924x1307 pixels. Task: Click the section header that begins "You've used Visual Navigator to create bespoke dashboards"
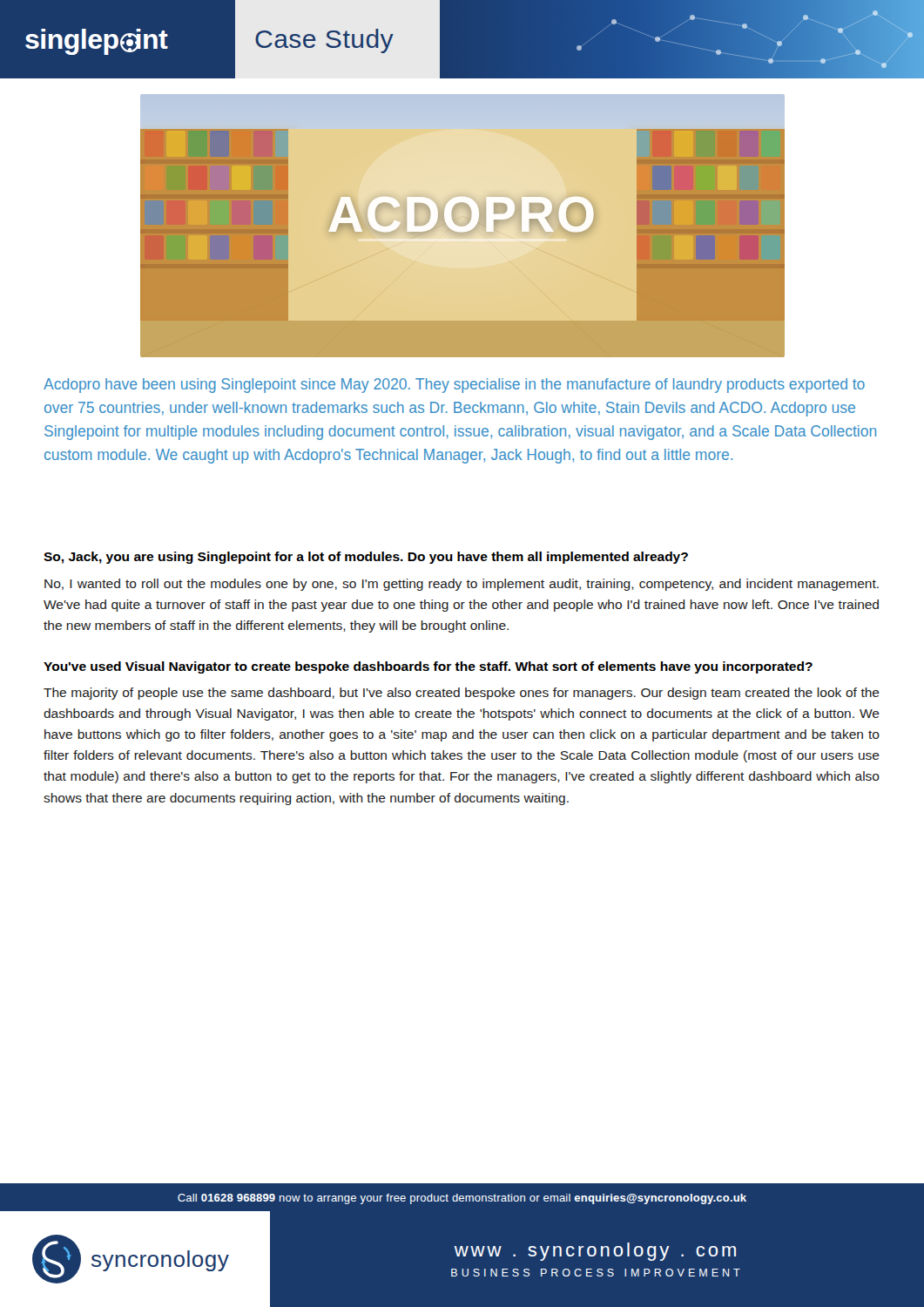[x=428, y=666]
